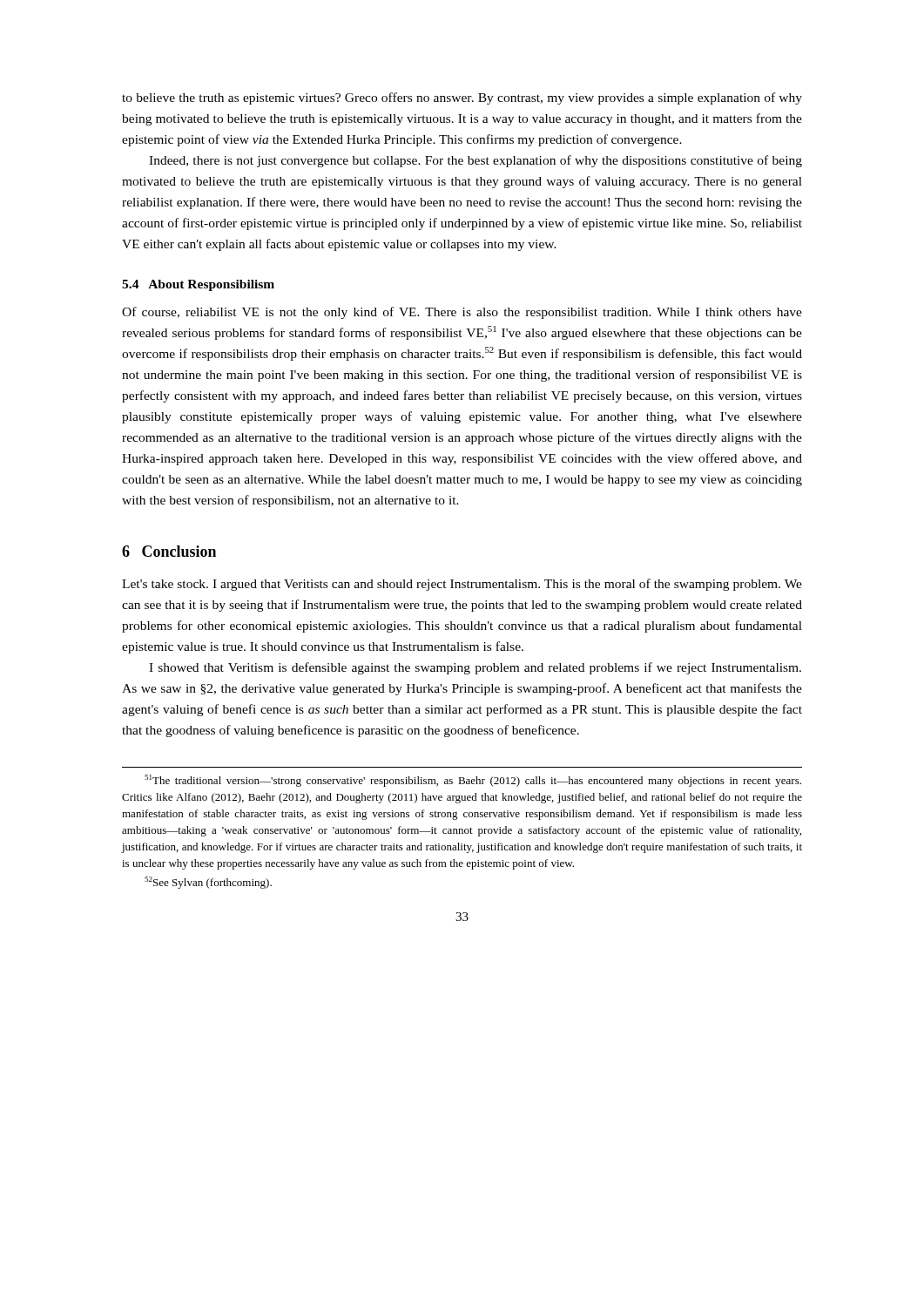The width and height of the screenshot is (924, 1307).
Task: Select the footnote containing "51The traditional version—'strong conservative' responsibilism, as Baehr"
Action: tap(462, 821)
